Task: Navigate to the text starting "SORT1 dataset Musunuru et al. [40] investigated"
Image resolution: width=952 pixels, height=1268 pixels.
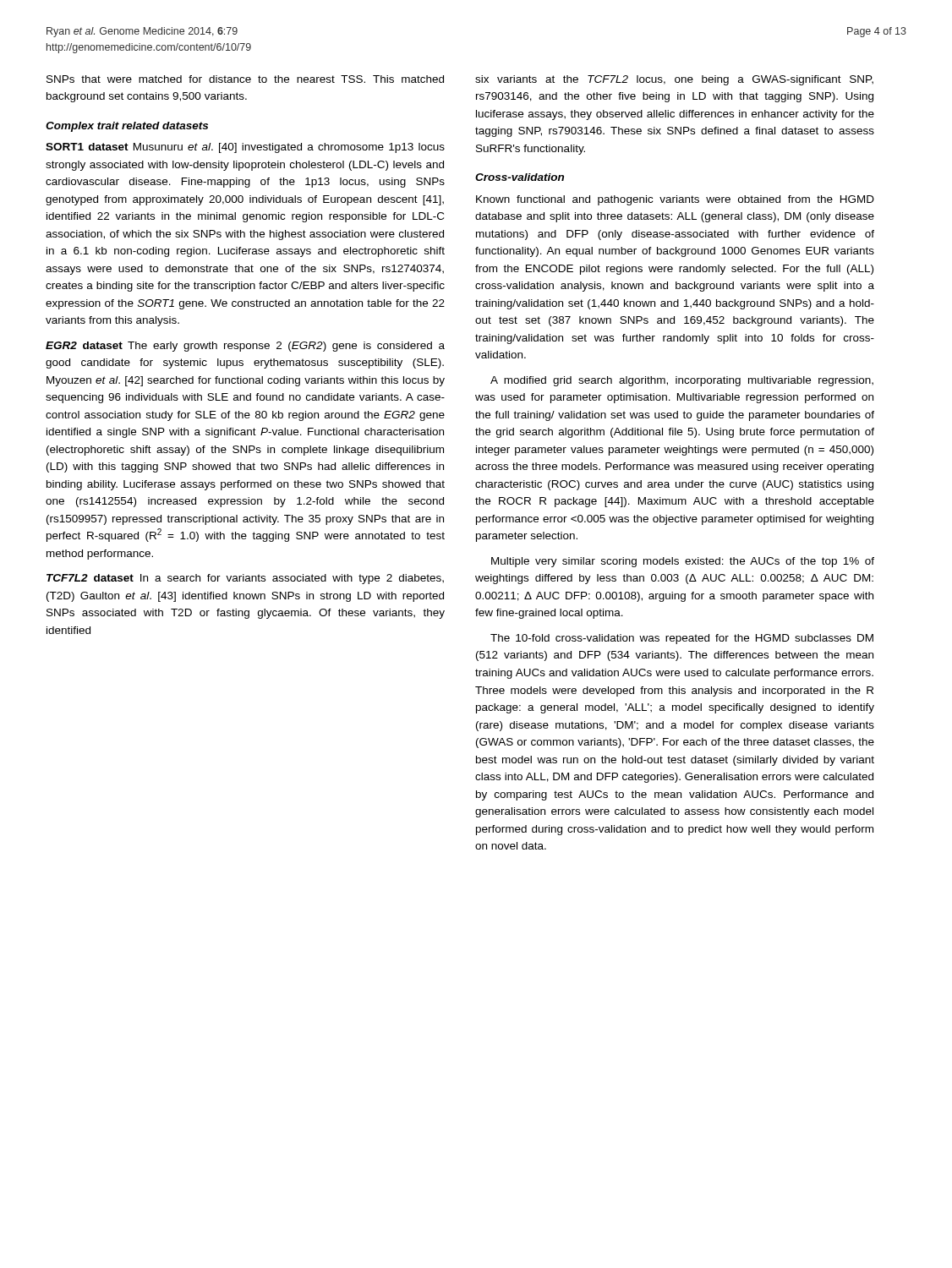Action: point(245,234)
